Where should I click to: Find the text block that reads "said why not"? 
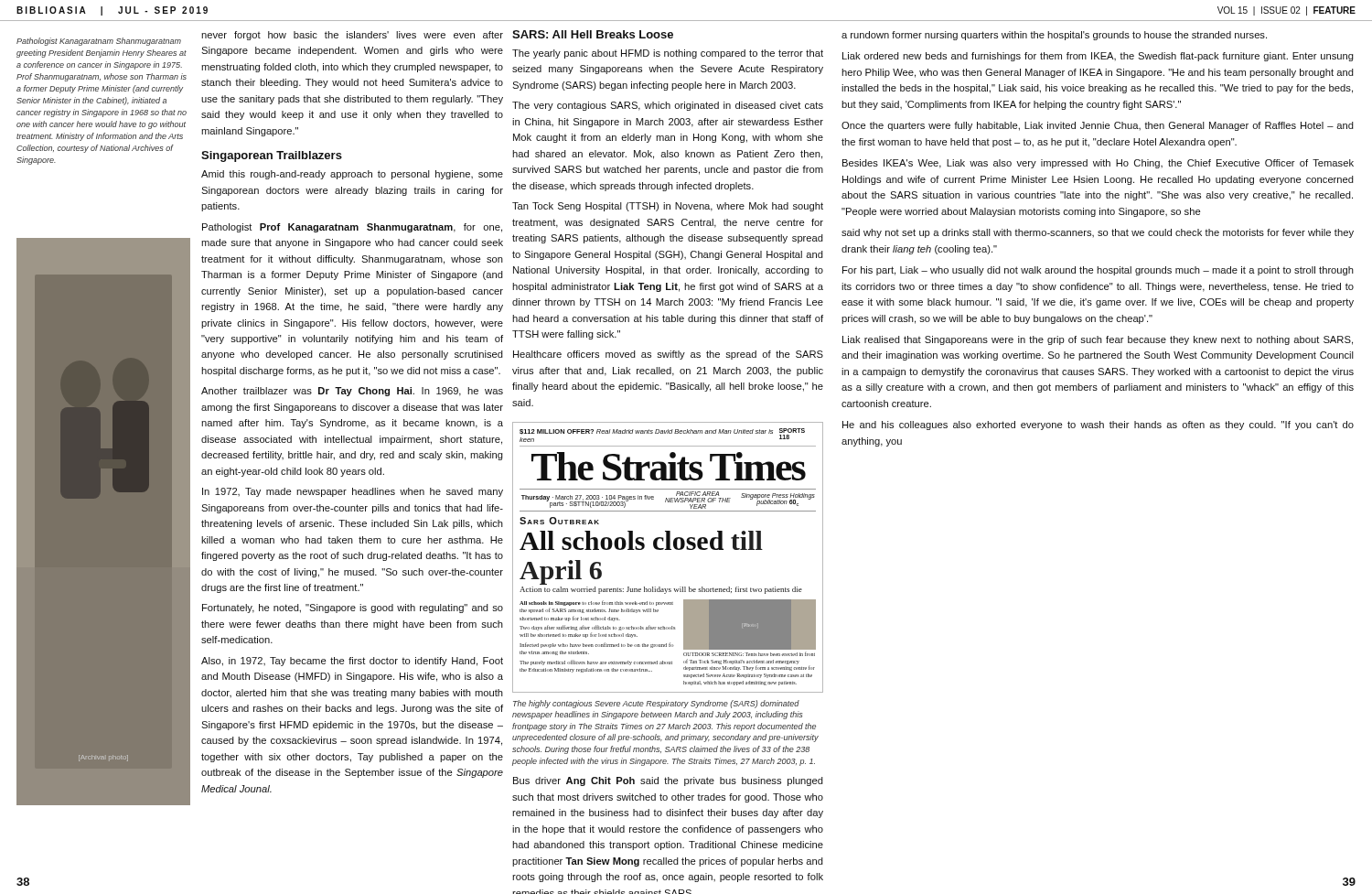pyautogui.click(x=1098, y=241)
